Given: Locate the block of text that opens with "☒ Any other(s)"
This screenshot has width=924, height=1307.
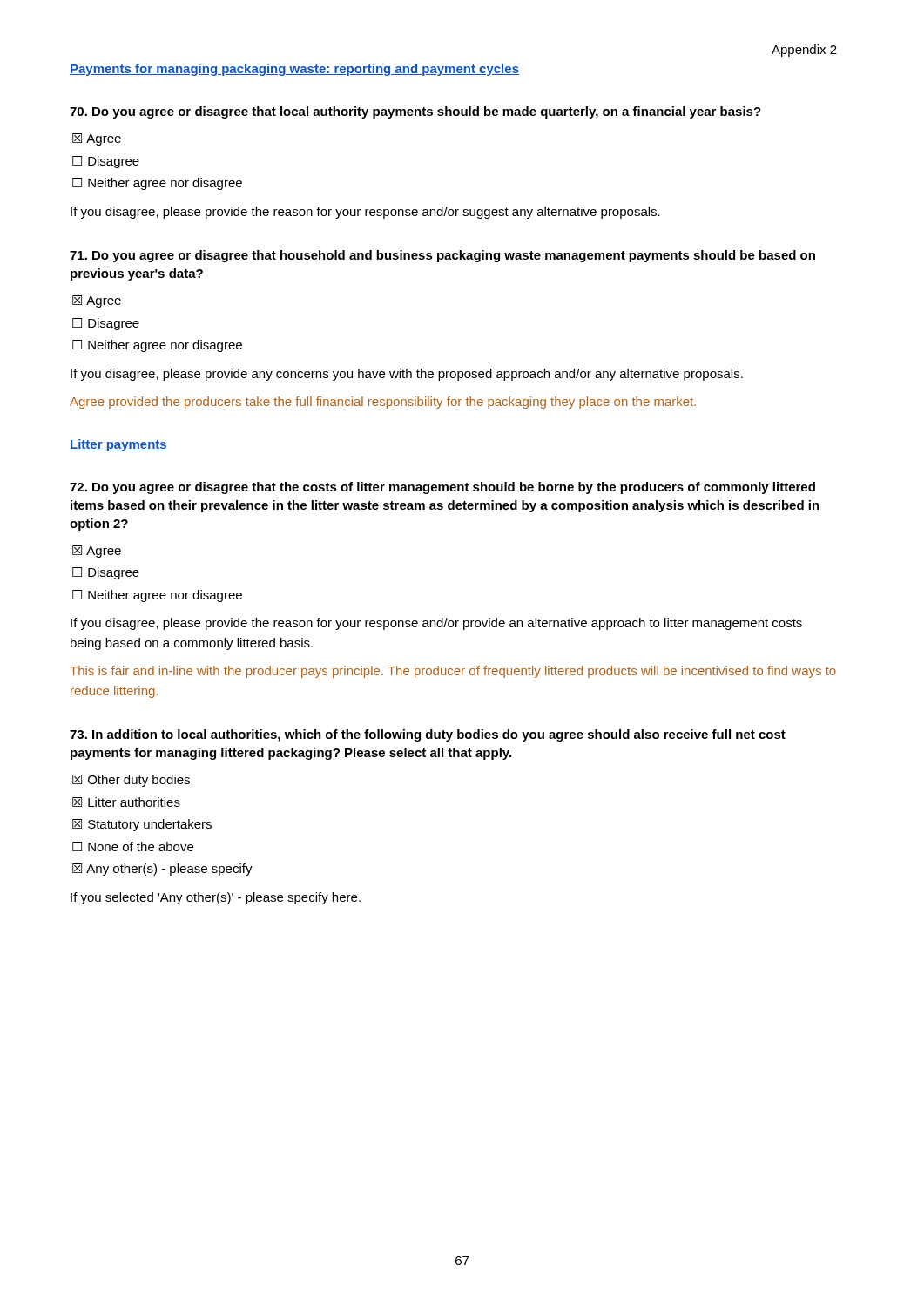Looking at the screenshot, I should 161,869.
